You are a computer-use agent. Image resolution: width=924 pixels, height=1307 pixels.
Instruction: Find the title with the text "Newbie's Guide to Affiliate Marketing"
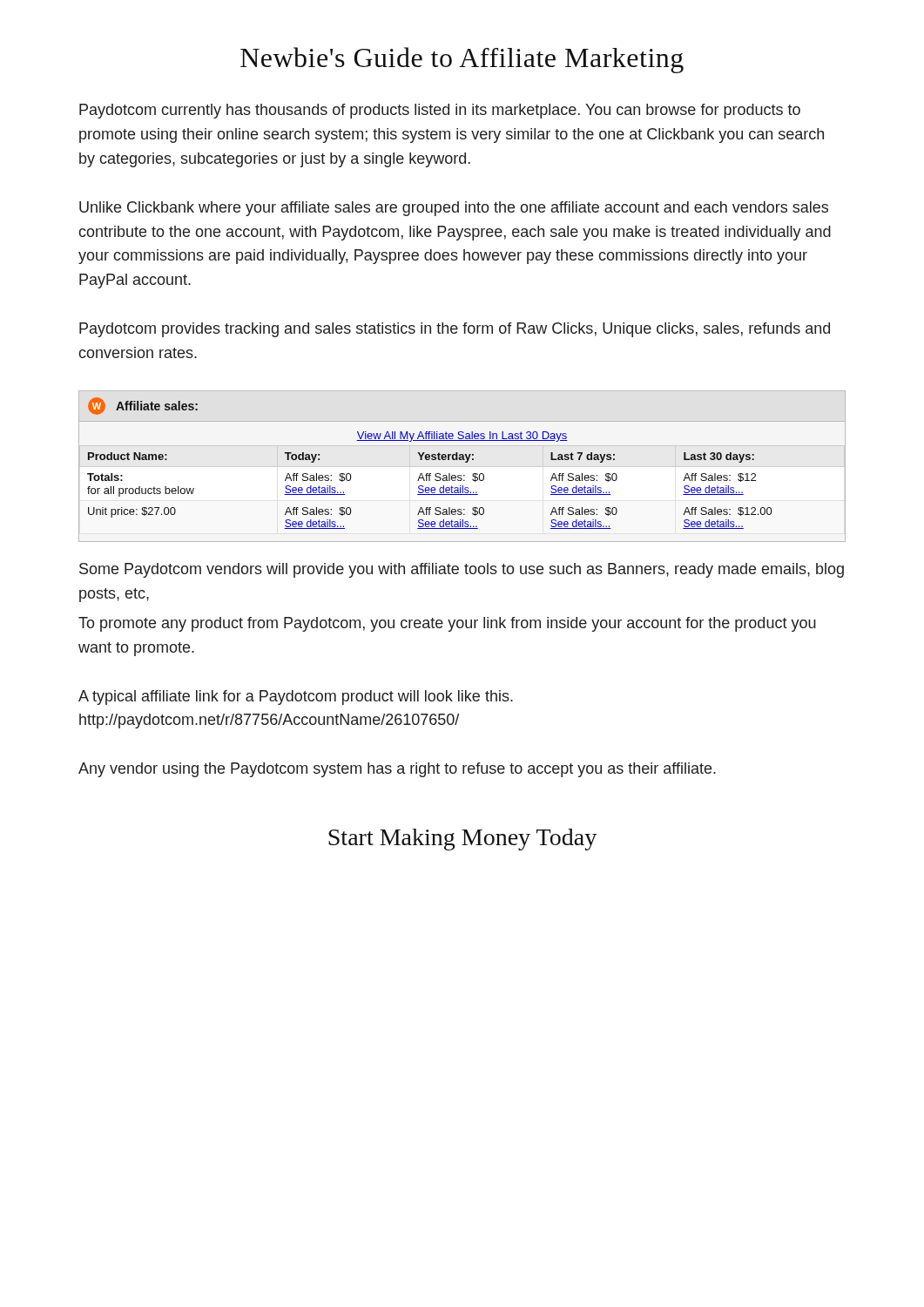(462, 58)
